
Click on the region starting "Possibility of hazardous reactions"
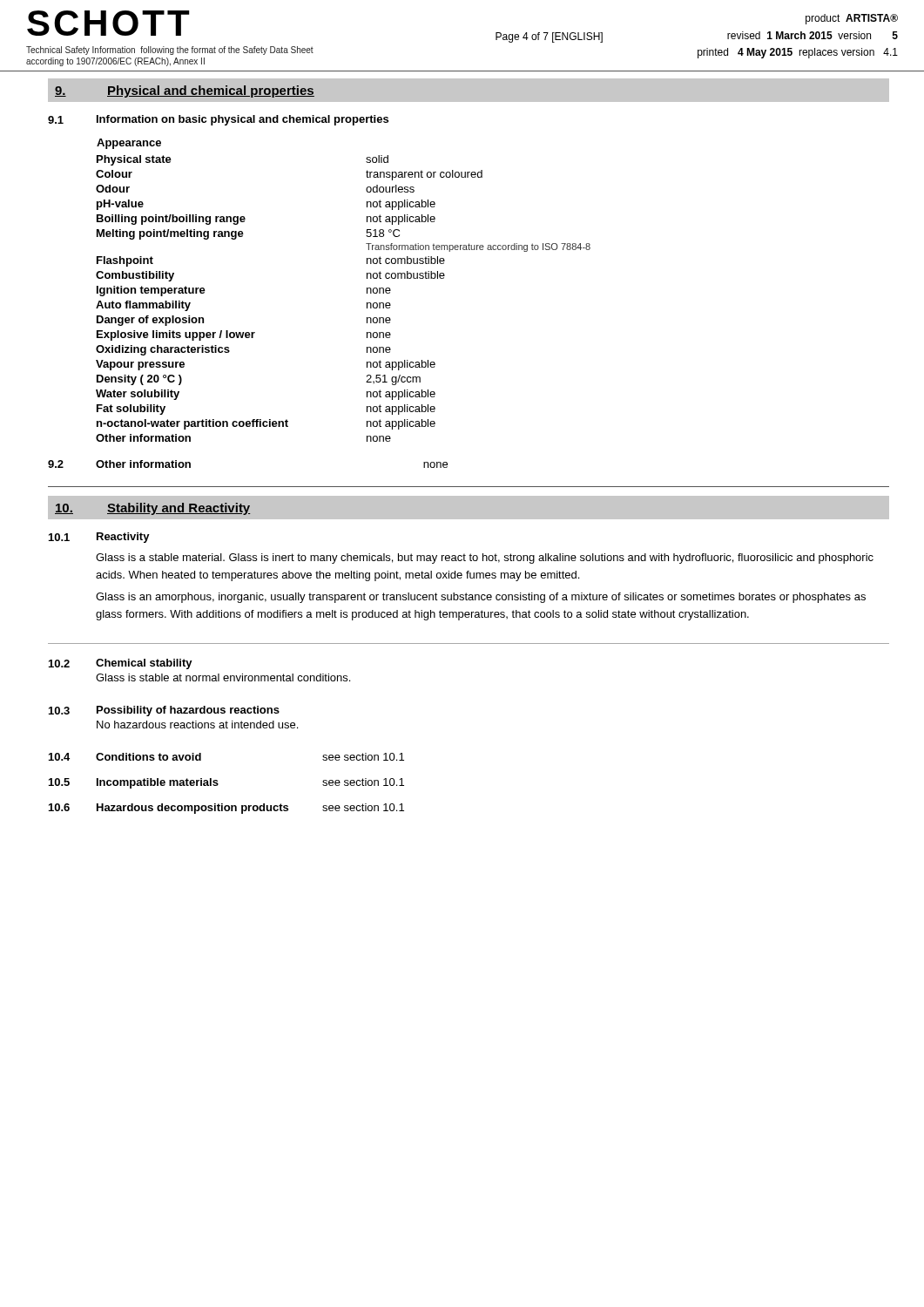[188, 710]
